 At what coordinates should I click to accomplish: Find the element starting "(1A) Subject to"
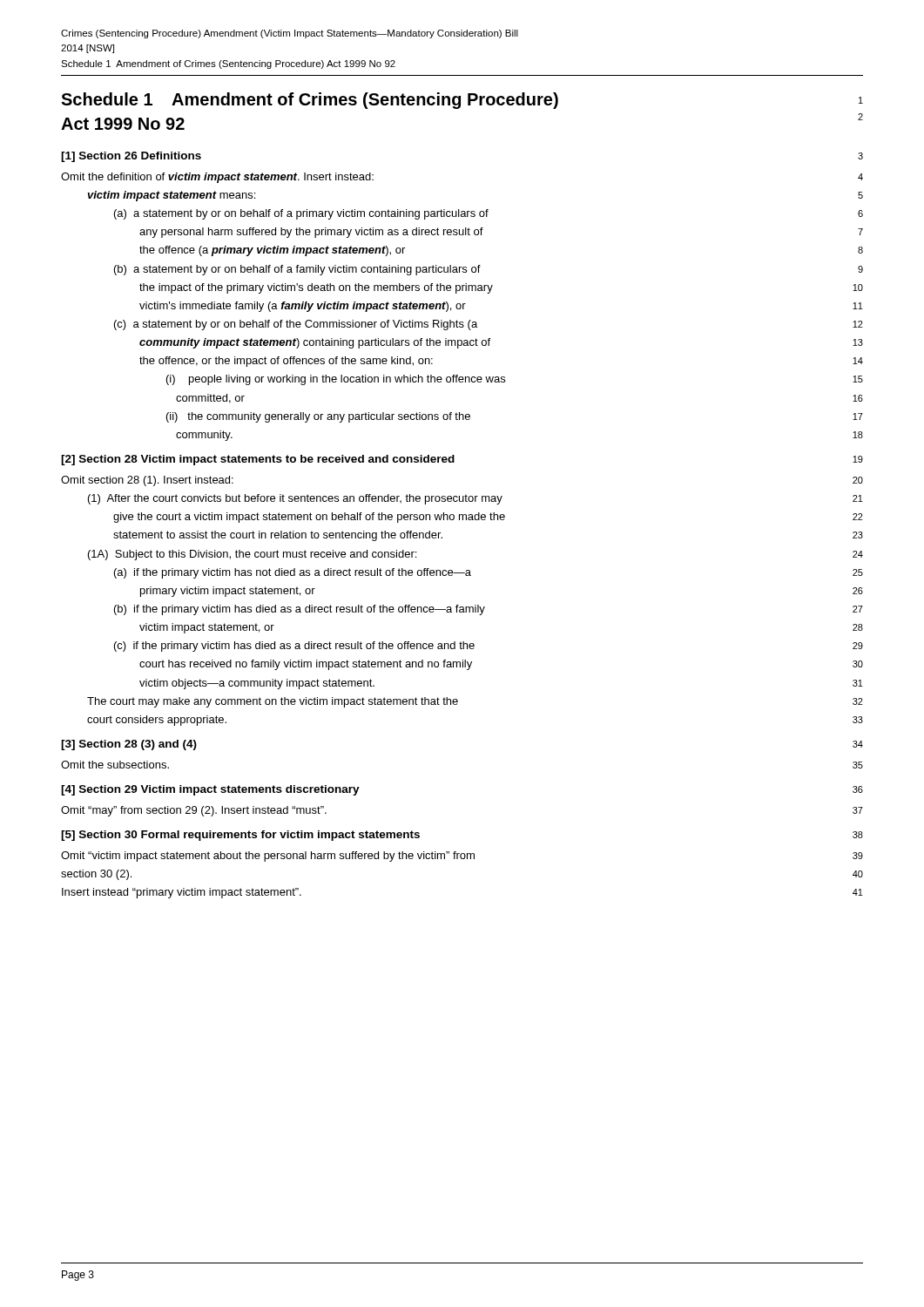248,555
